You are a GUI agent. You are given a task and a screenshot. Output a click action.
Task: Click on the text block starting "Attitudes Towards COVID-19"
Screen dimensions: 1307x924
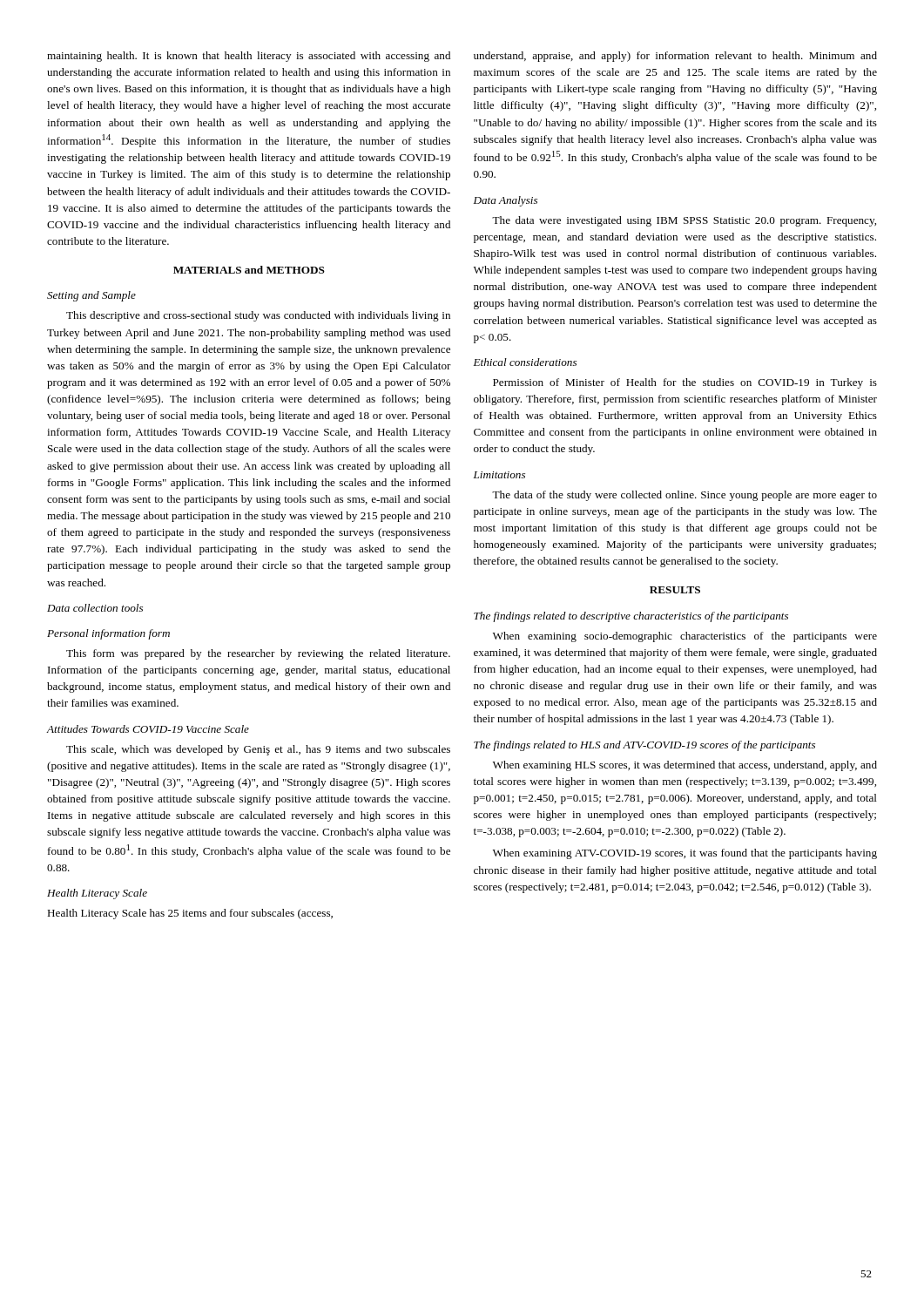tap(249, 729)
